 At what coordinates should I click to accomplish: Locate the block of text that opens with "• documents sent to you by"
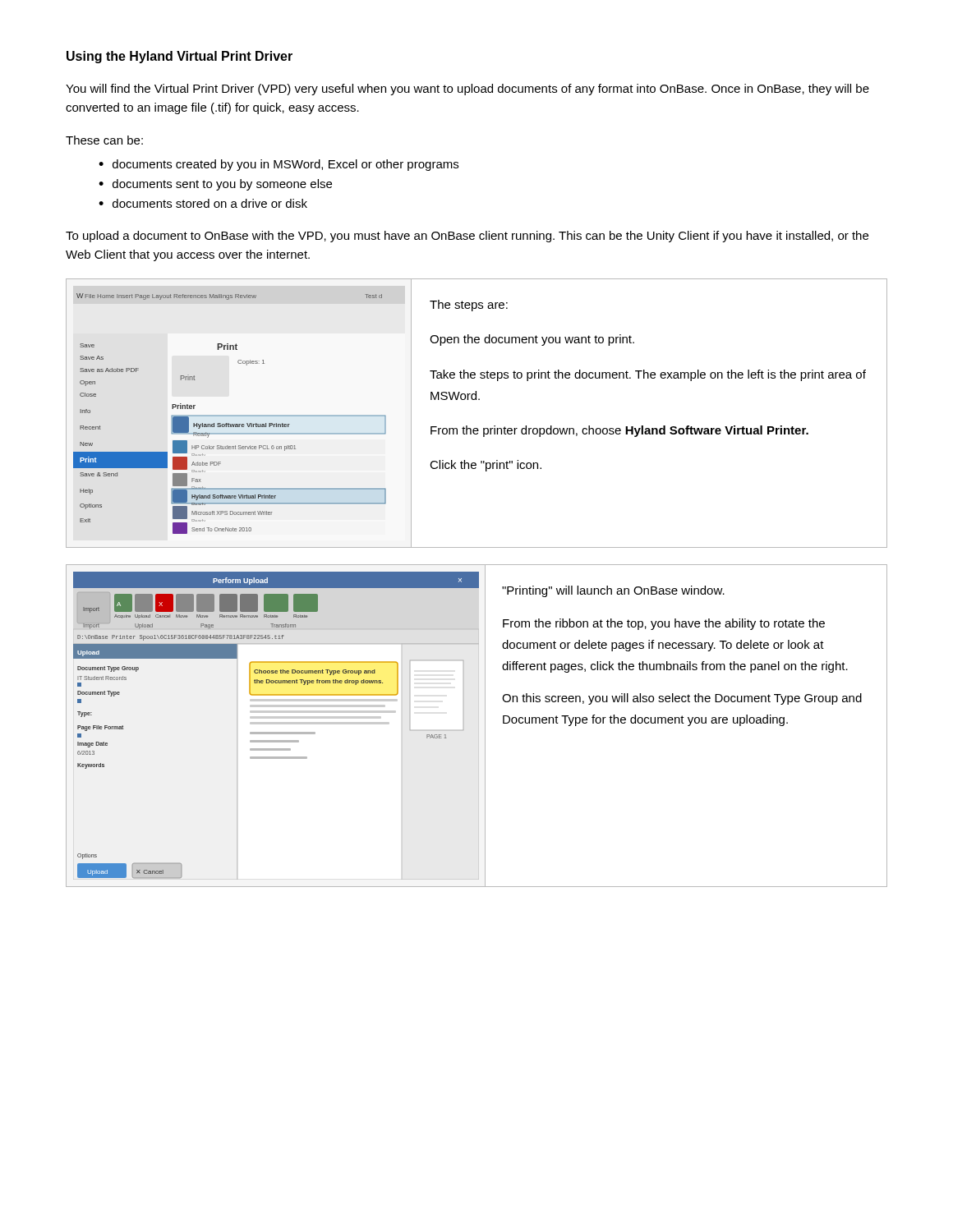216,184
